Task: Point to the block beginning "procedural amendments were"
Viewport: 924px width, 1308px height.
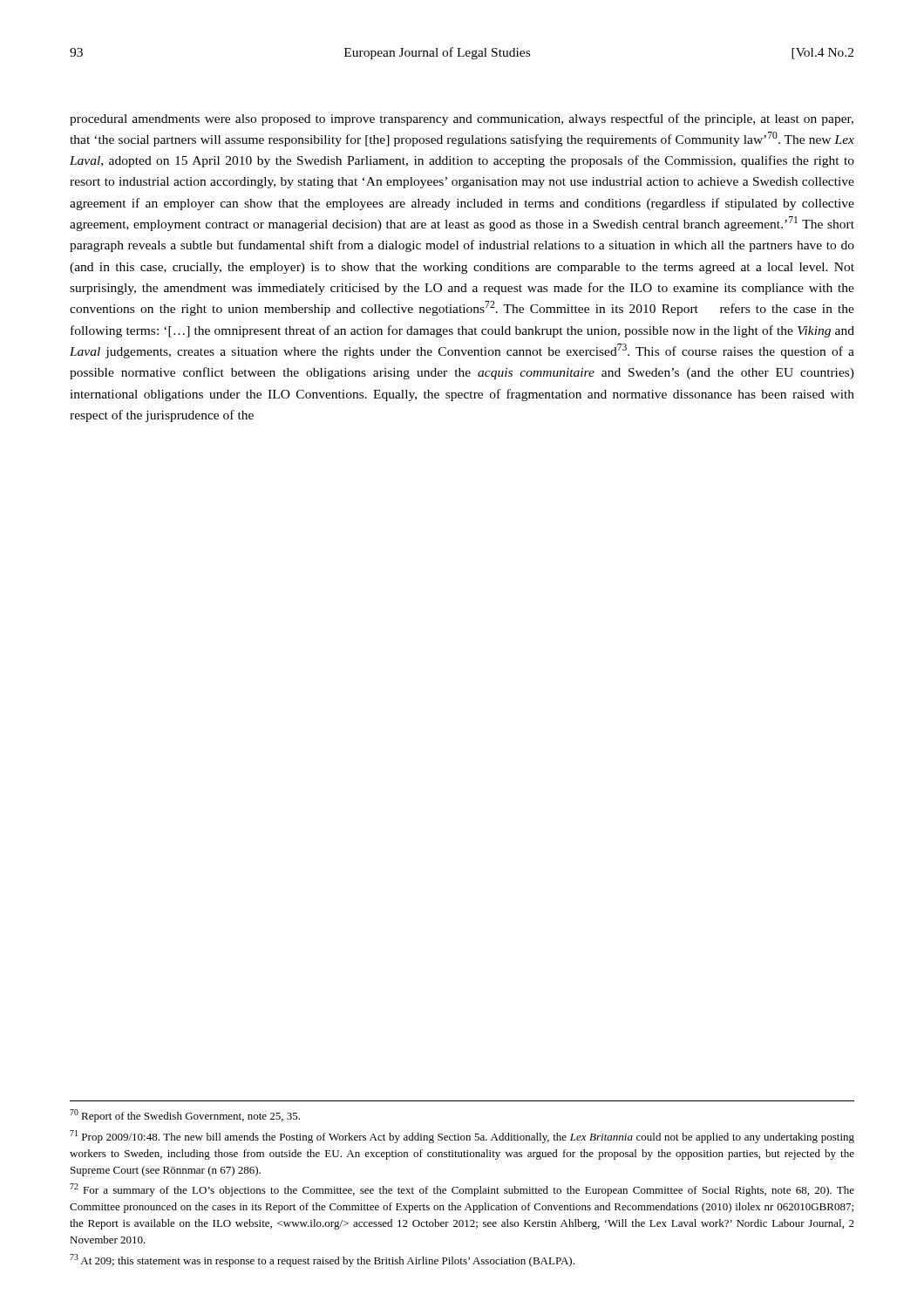Action: click(462, 267)
